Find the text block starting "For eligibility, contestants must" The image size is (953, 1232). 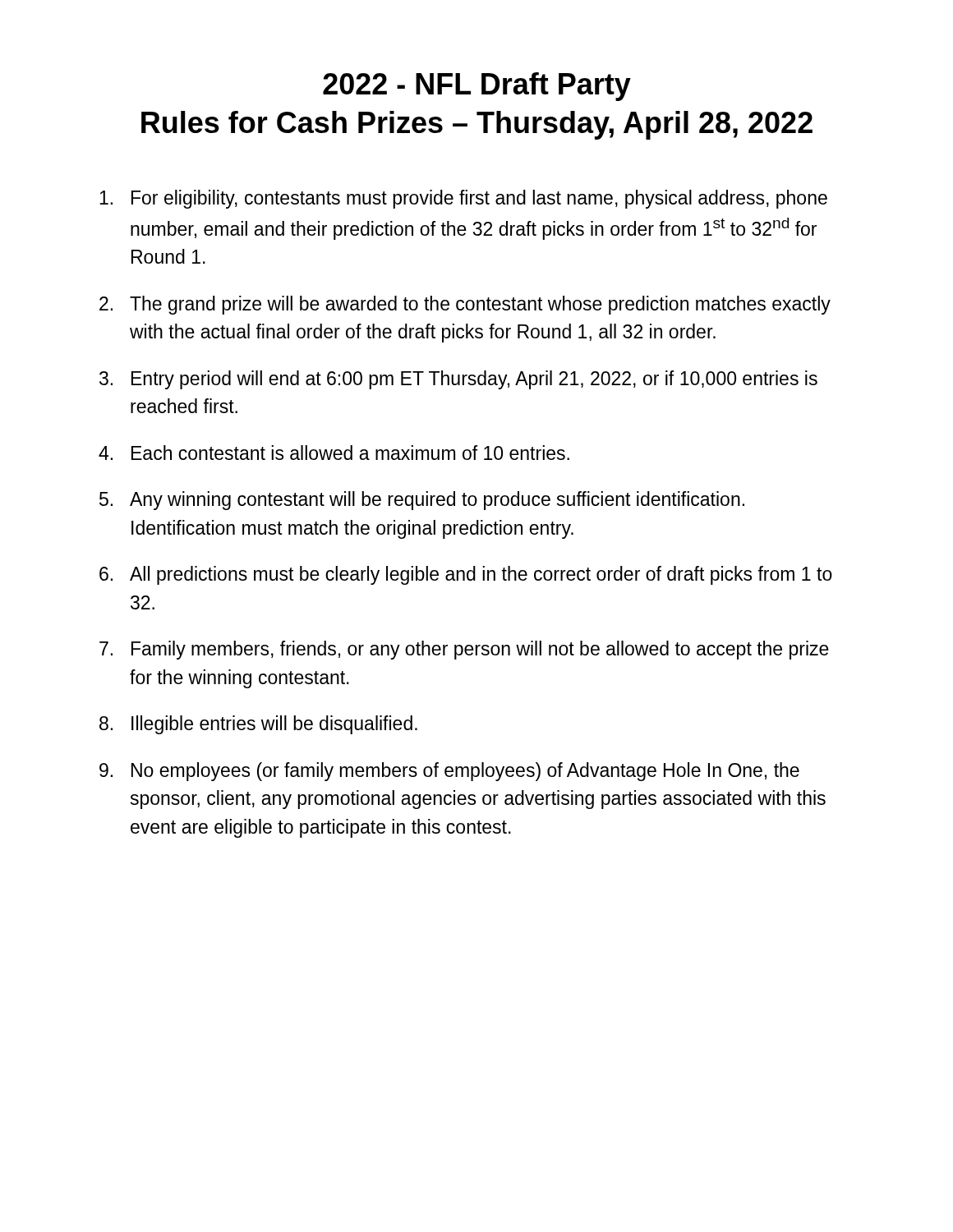[x=476, y=228]
